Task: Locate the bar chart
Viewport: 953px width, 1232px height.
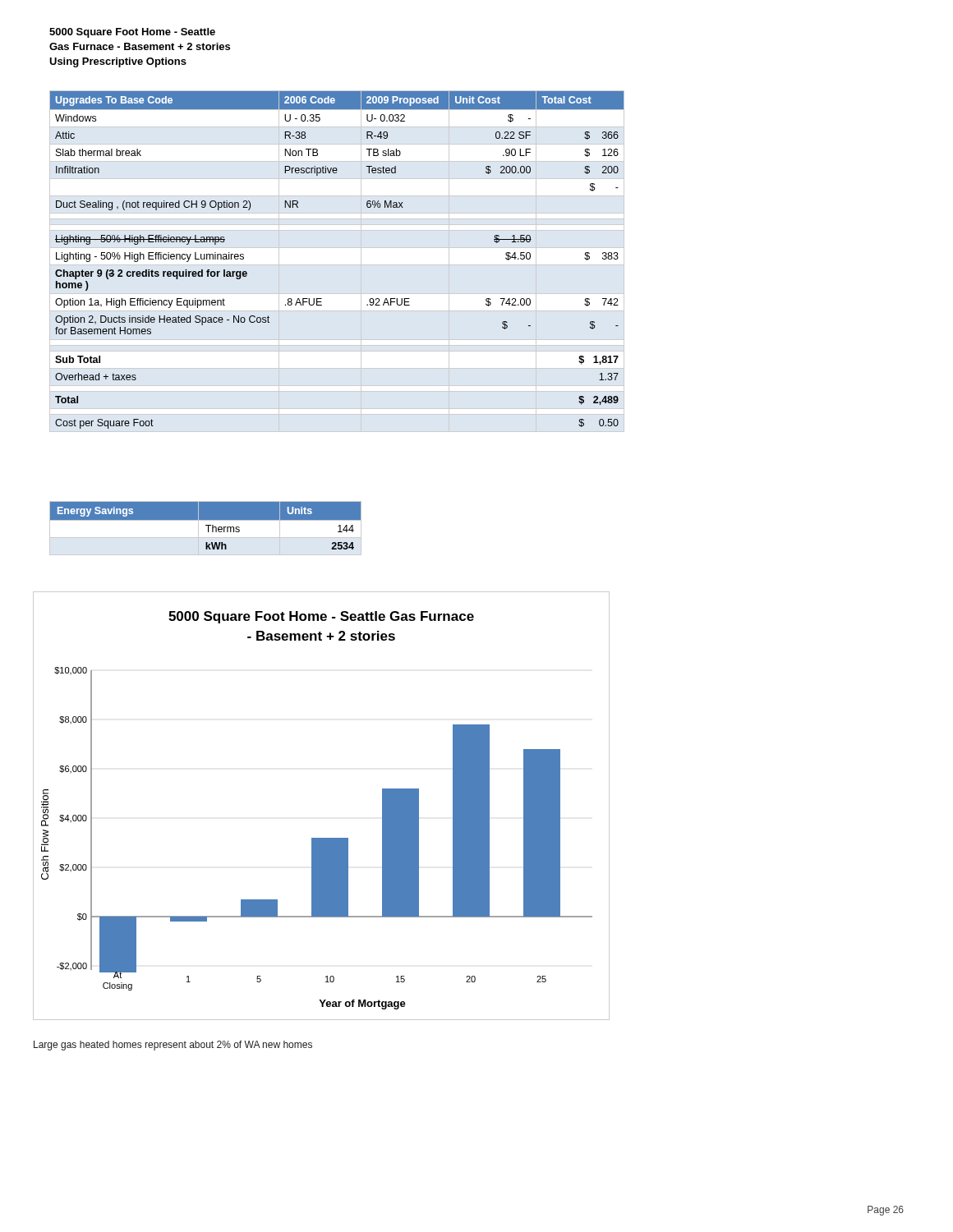Action: 321,806
